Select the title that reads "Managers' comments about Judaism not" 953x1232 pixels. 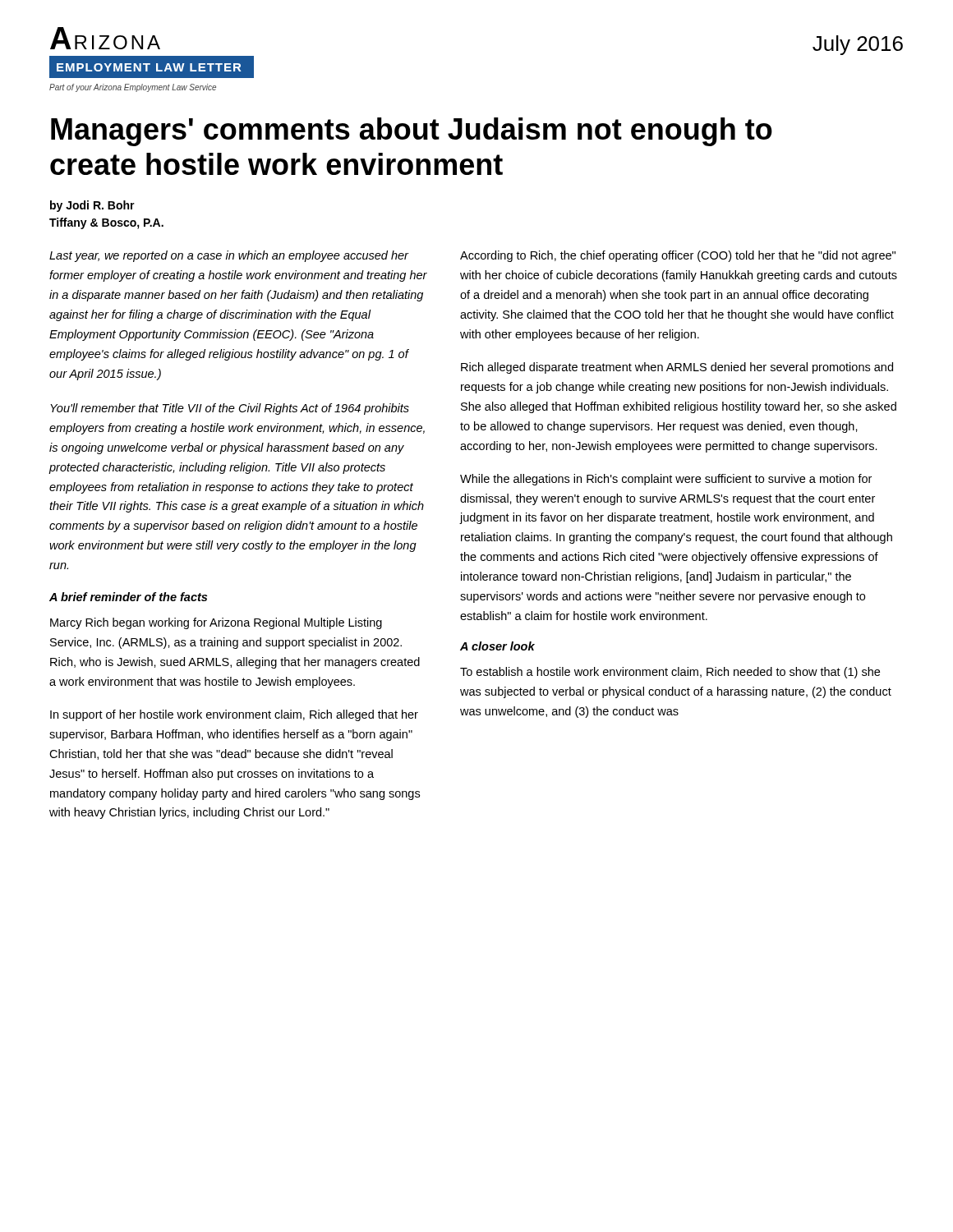coord(411,147)
